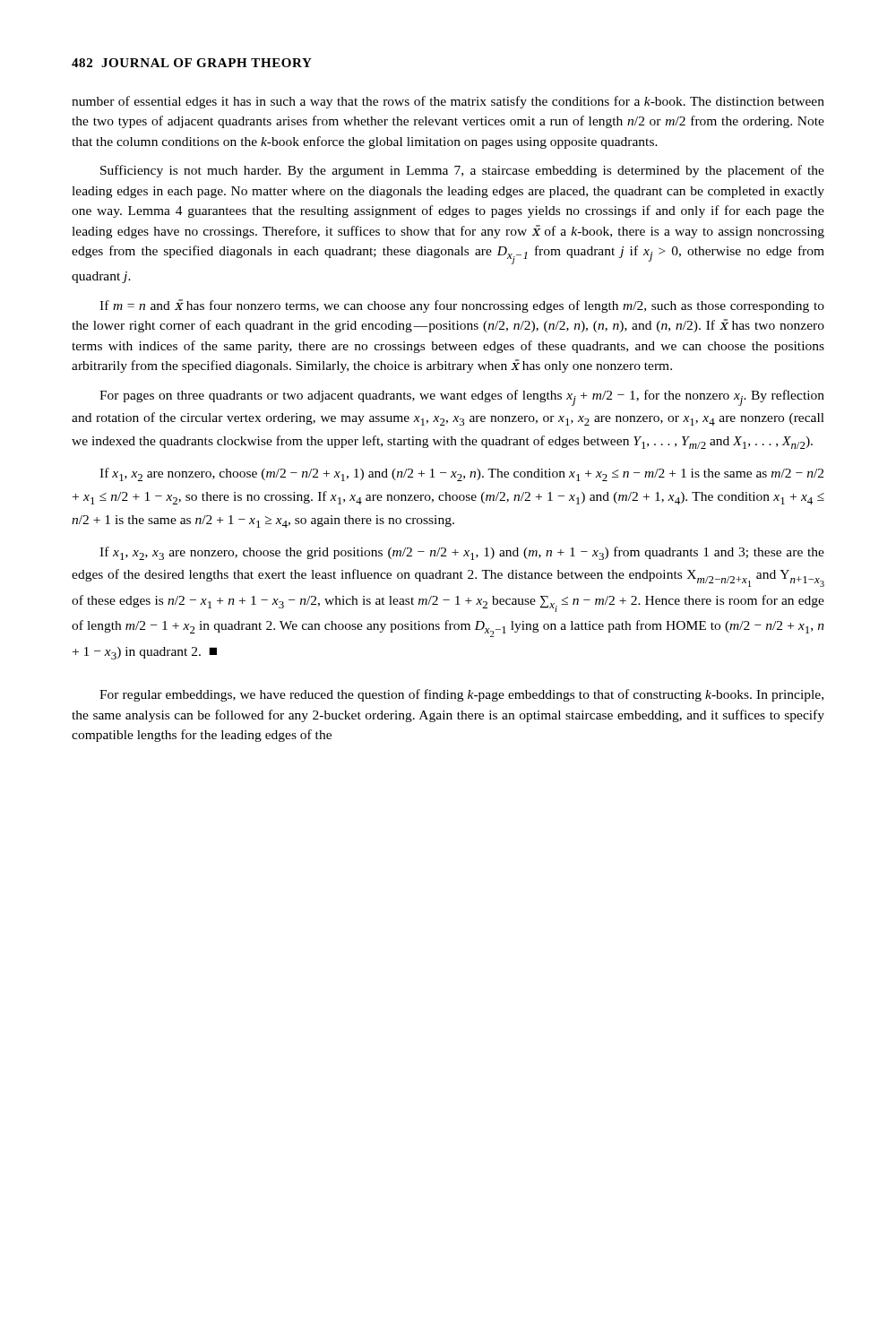The image size is (896, 1344).
Task: Point to the text block starting "For pages on three quadrants or two"
Action: coord(448,420)
